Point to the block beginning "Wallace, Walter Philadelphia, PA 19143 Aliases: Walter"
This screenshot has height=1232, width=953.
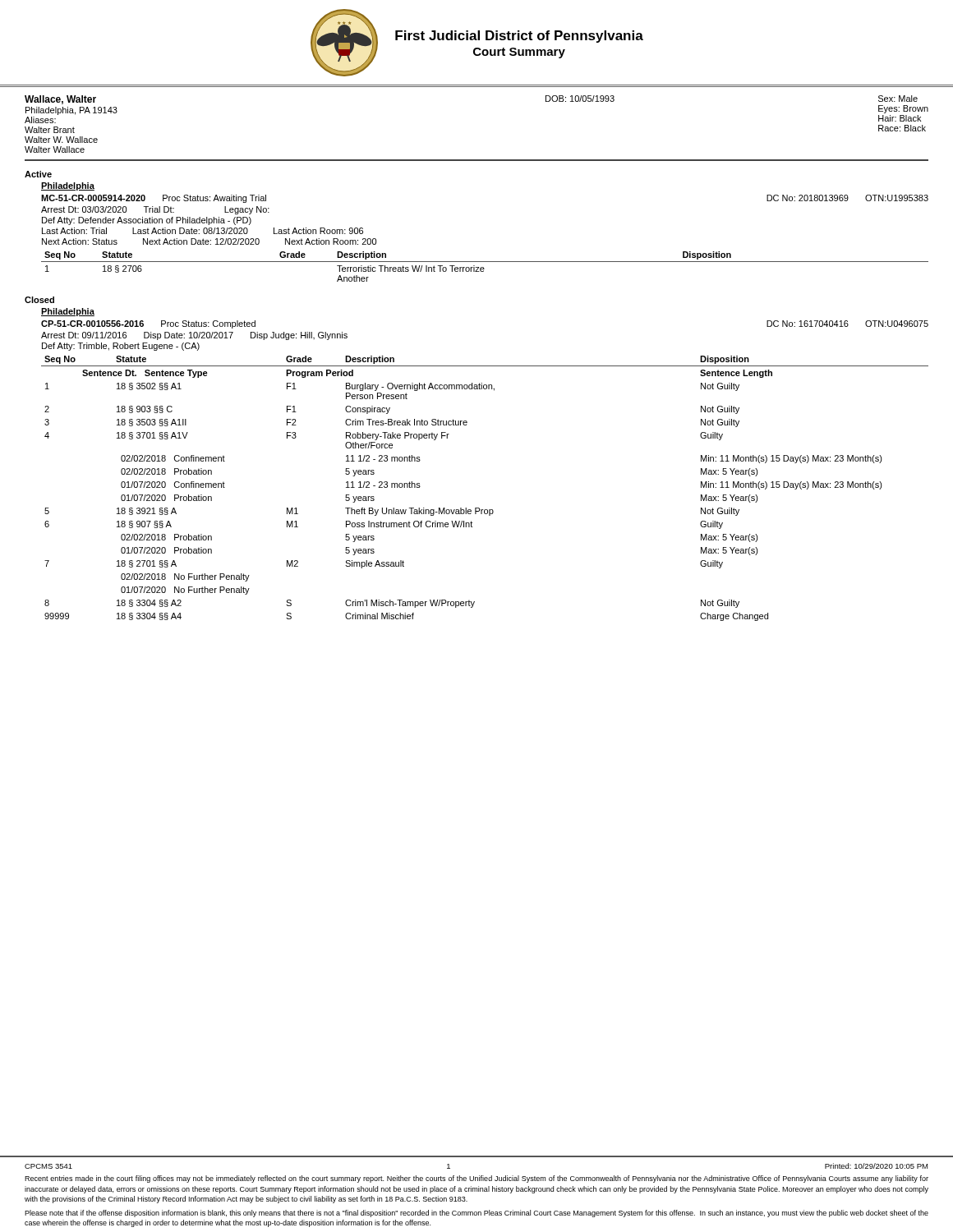58,109
